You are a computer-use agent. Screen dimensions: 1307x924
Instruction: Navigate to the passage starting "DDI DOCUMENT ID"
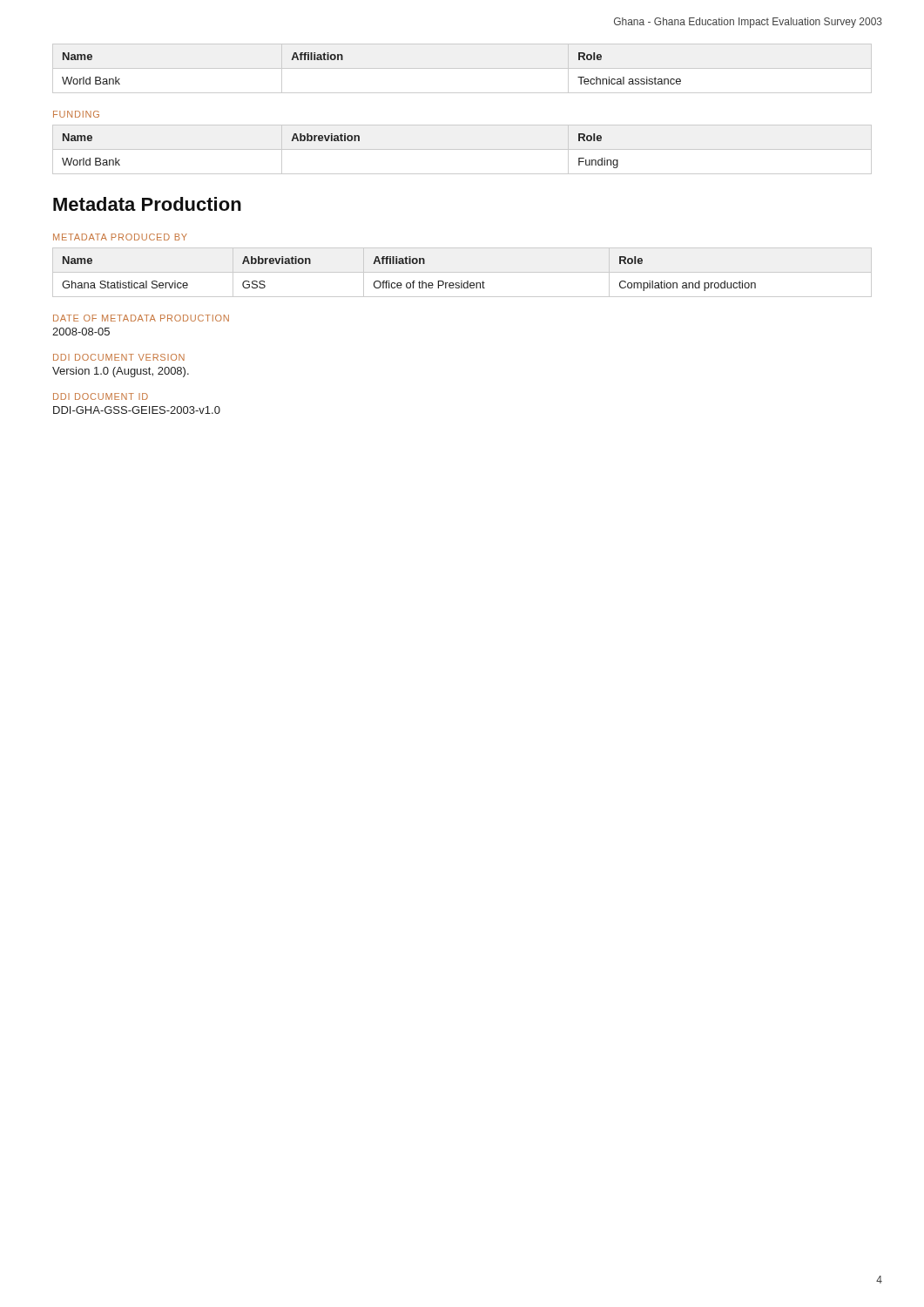click(x=101, y=396)
